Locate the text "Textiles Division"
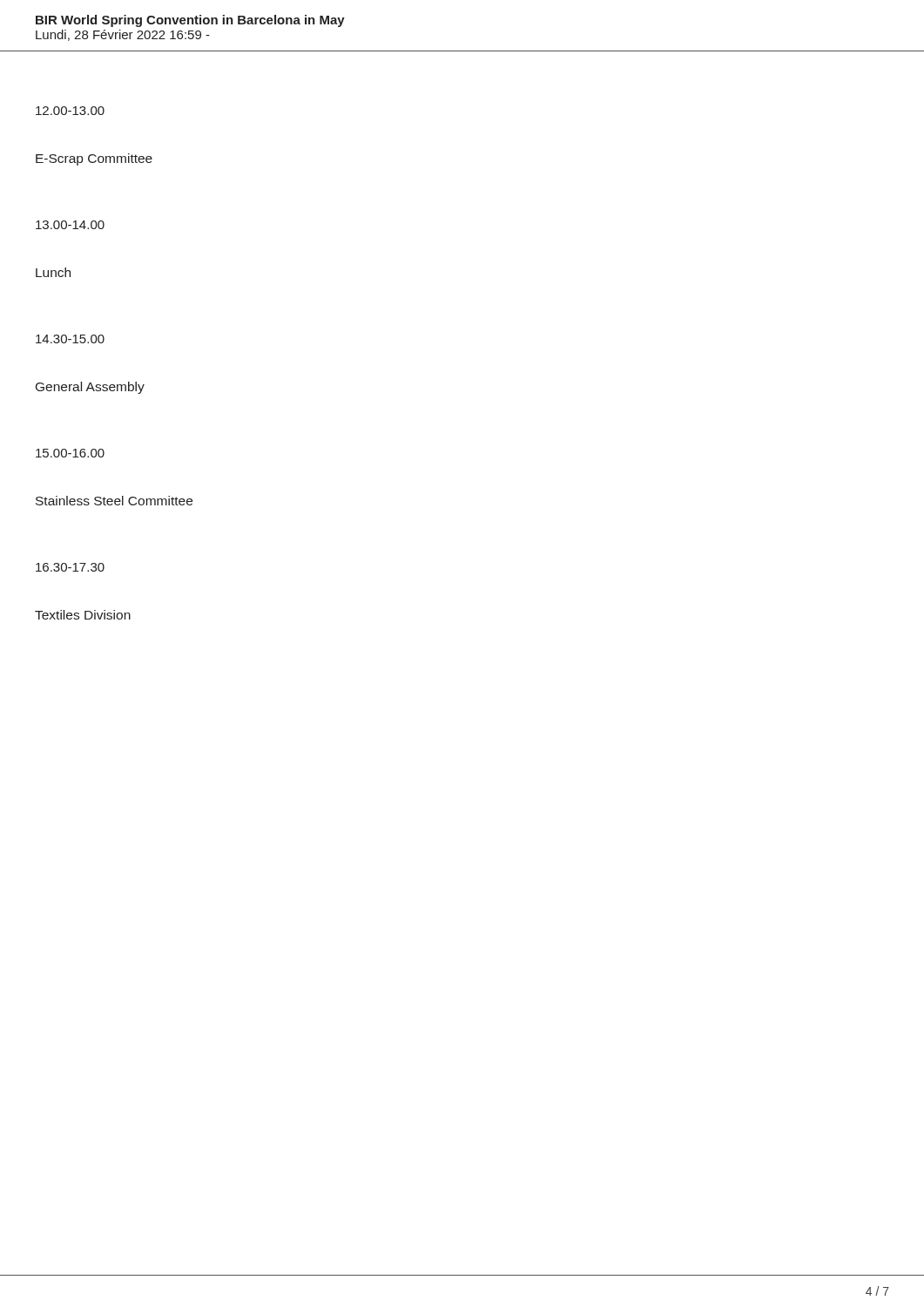Viewport: 924px width, 1307px height. pos(83,615)
